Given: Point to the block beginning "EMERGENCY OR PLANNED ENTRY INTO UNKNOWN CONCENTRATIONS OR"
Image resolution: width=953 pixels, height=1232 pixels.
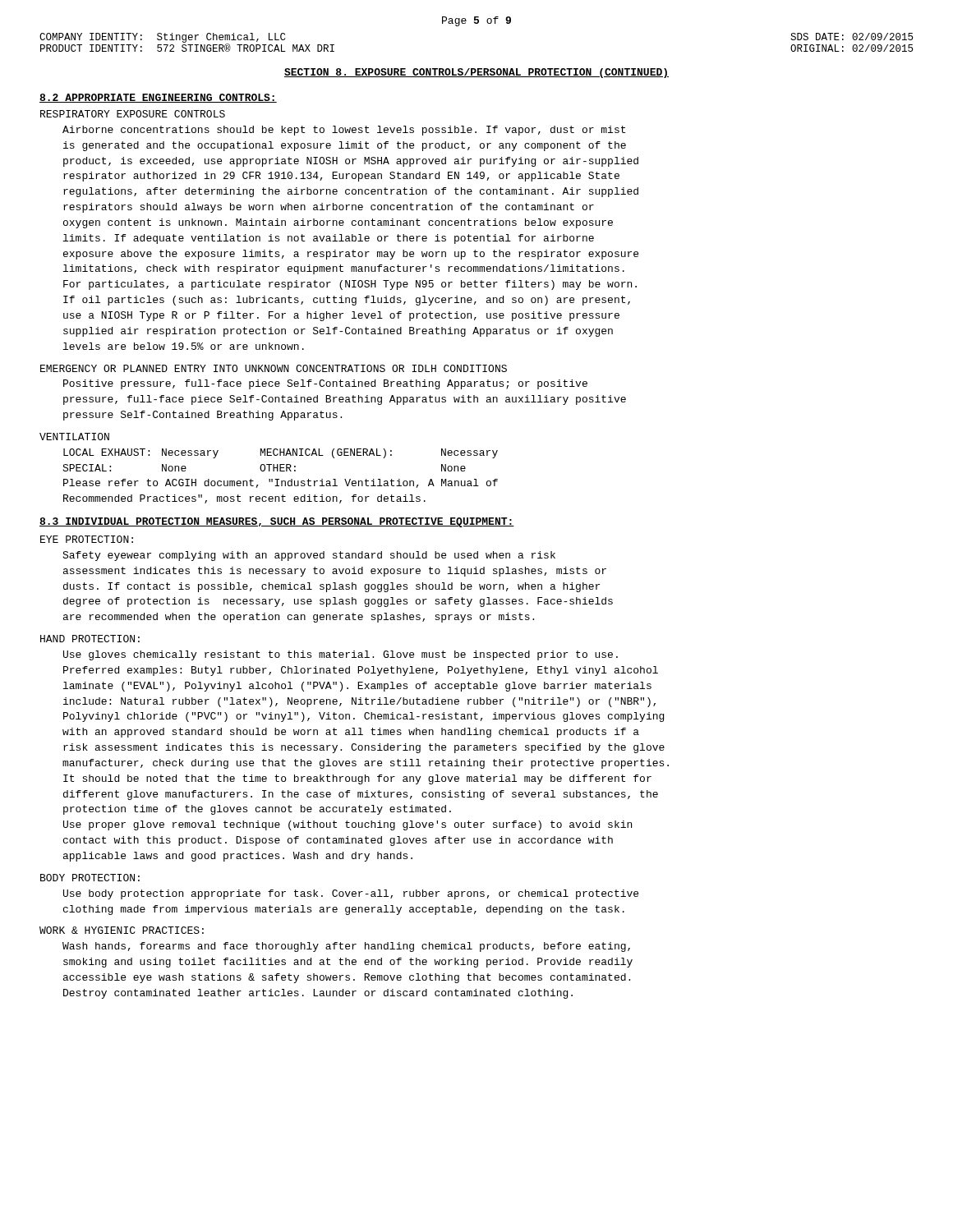Looking at the screenshot, I should coord(476,393).
